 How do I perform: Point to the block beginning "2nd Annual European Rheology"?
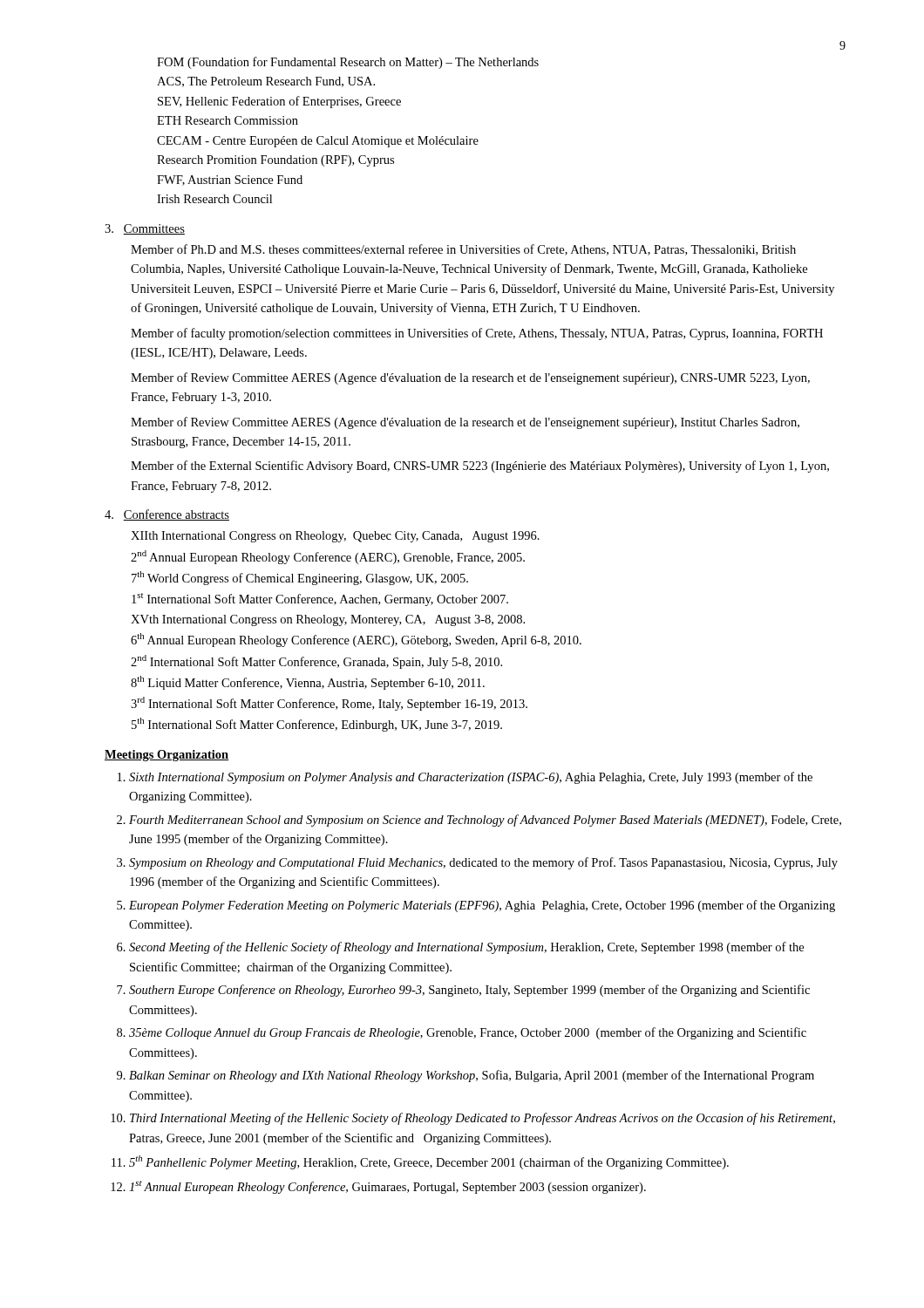point(328,556)
